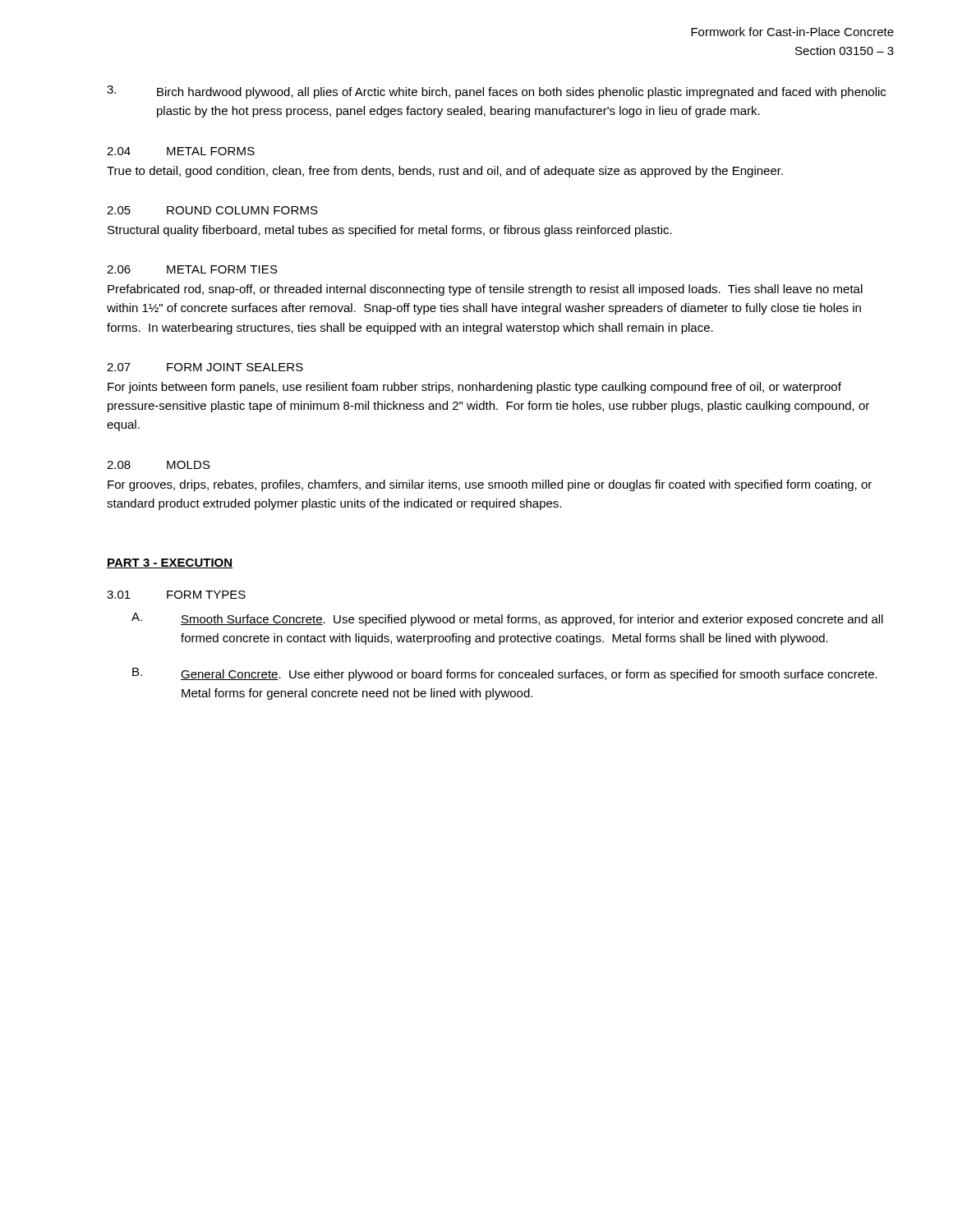Locate the block of text that opens with "Structural quality fiberboard,"
Screen dimensions: 1232x953
tap(390, 229)
